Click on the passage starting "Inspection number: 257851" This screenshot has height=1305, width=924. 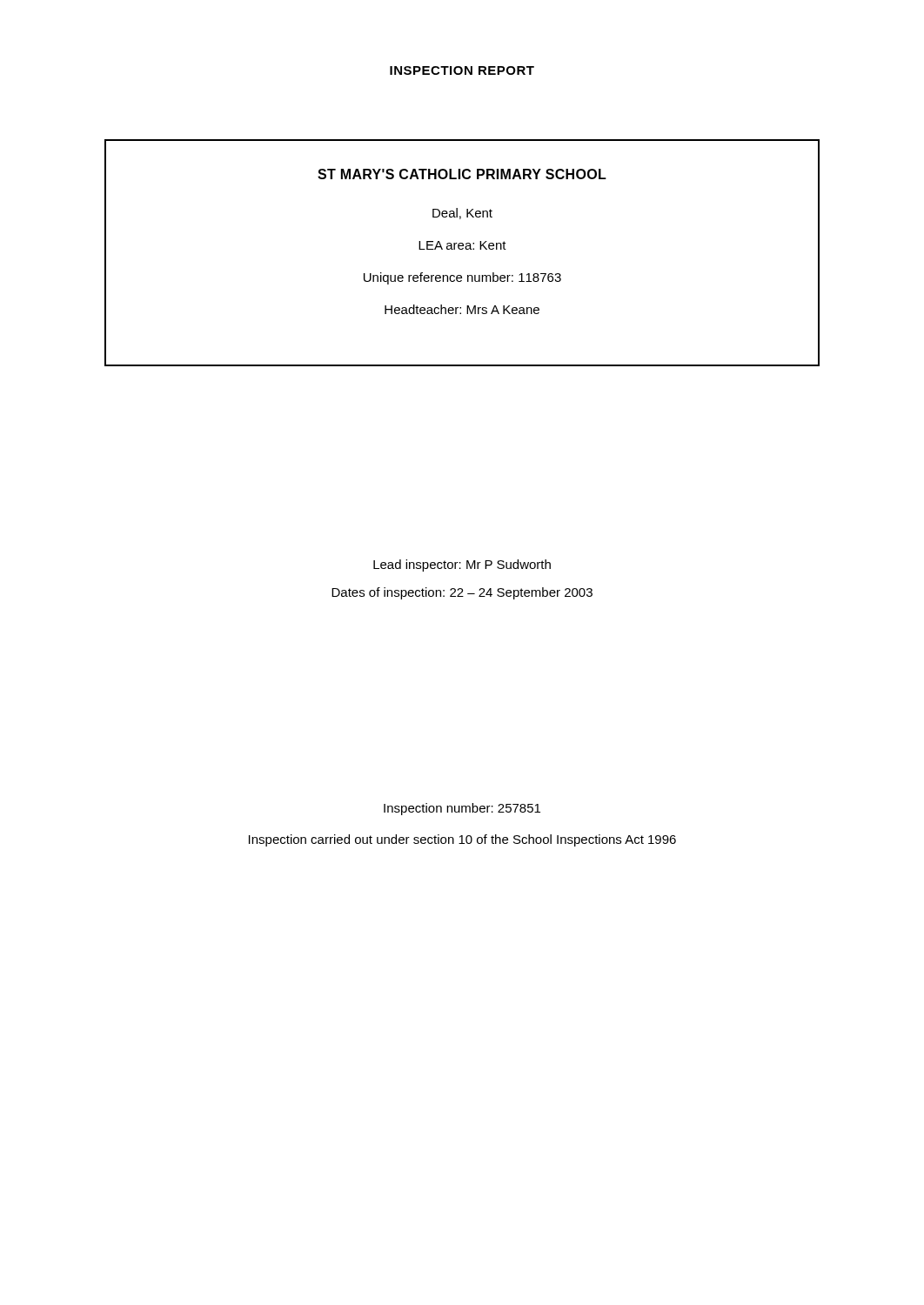pos(462,808)
